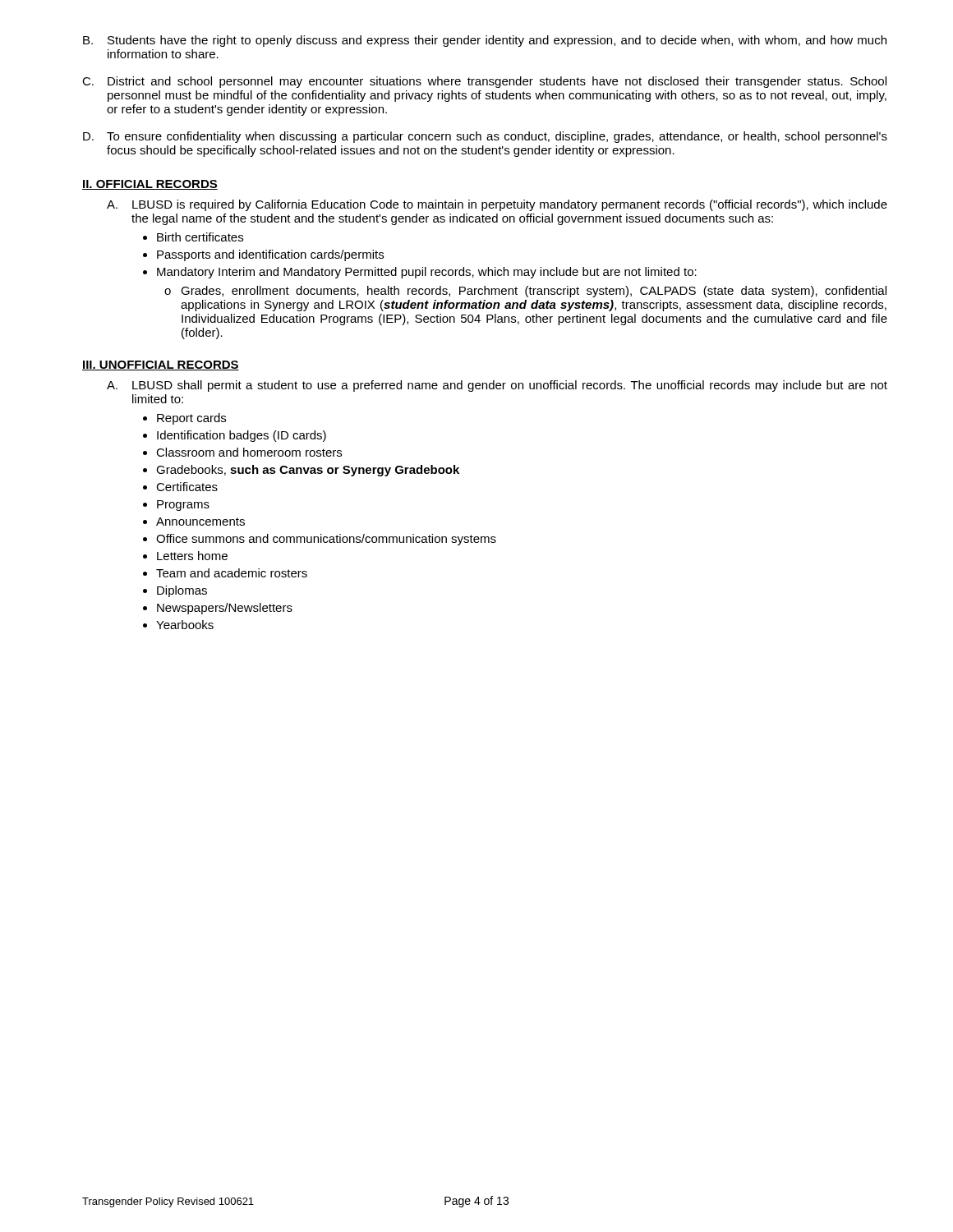The height and width of the screenshot is (1232, 953).
Task: Select the section header with the text "II. OFFICIAL RECORDS"
Action: tap(150, 184)
